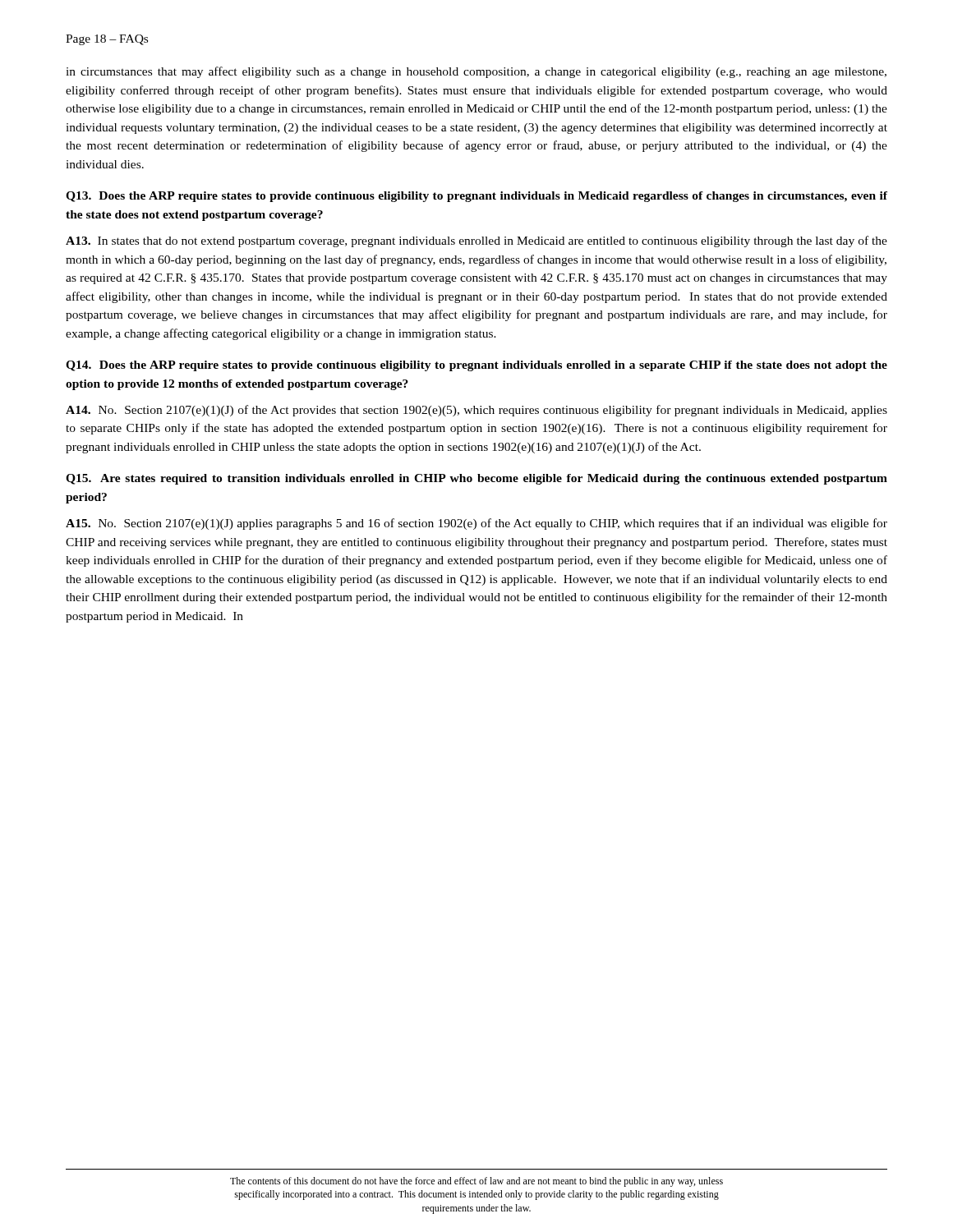The height and width of the screenshot is (1232, 953).
Task: Select the element starting "A15. No. Section 2107(e)(1)(J) applies paragraphs"
Action: coord(476,569)
